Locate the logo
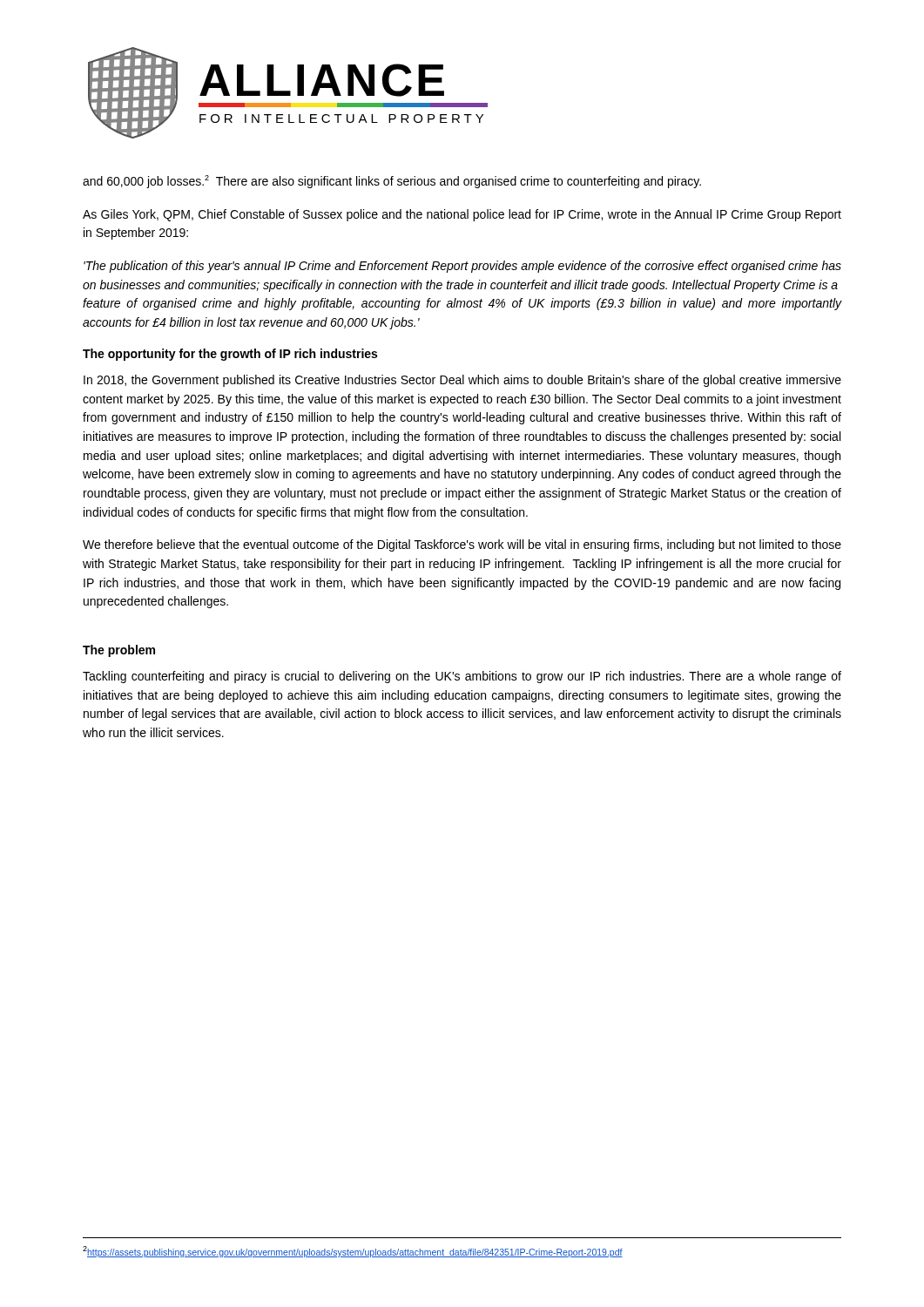The image size is (924, 1307). pyautogui.click(x=462, y=91)
